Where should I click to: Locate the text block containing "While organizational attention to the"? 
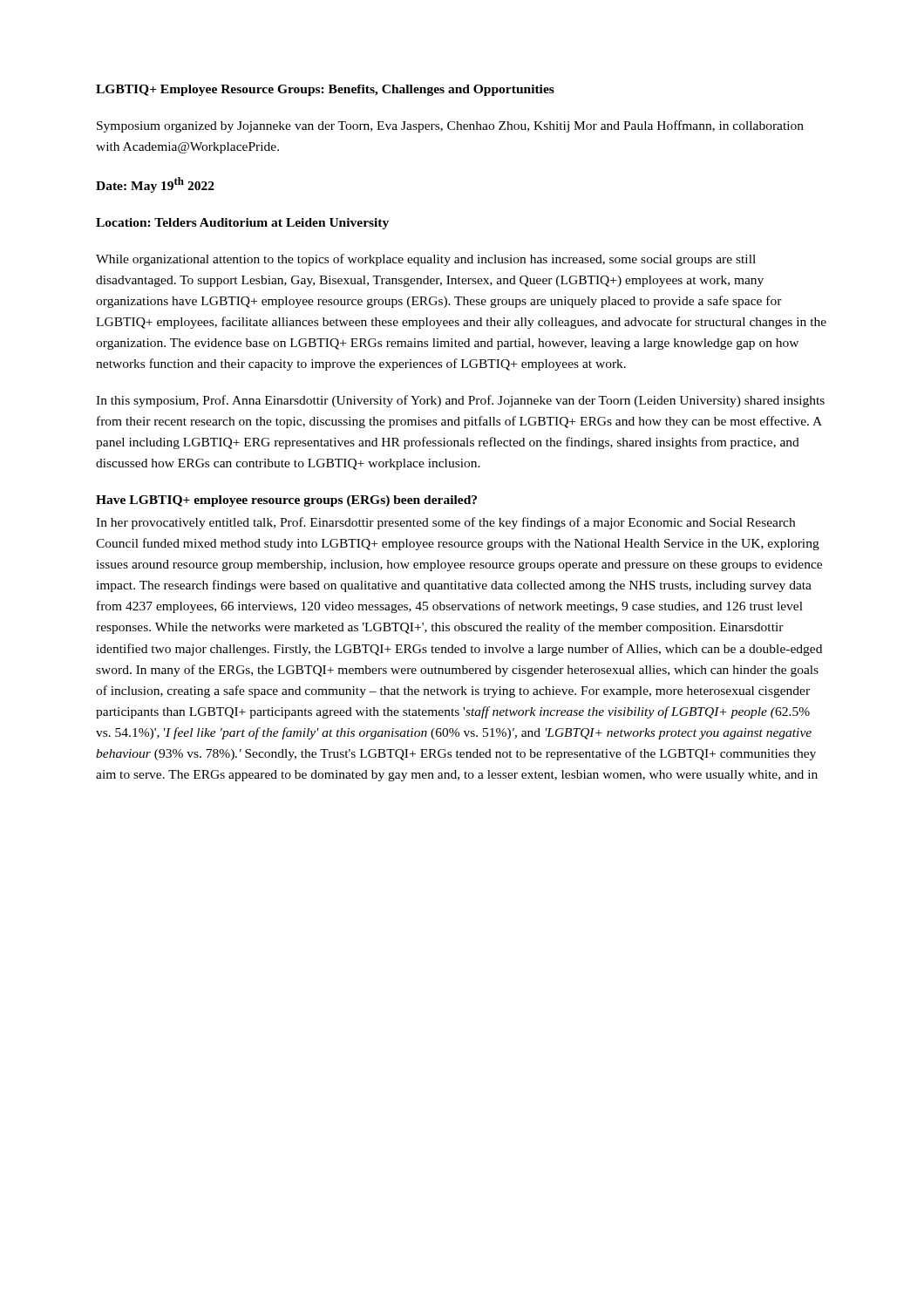click(x=461, y=311)
